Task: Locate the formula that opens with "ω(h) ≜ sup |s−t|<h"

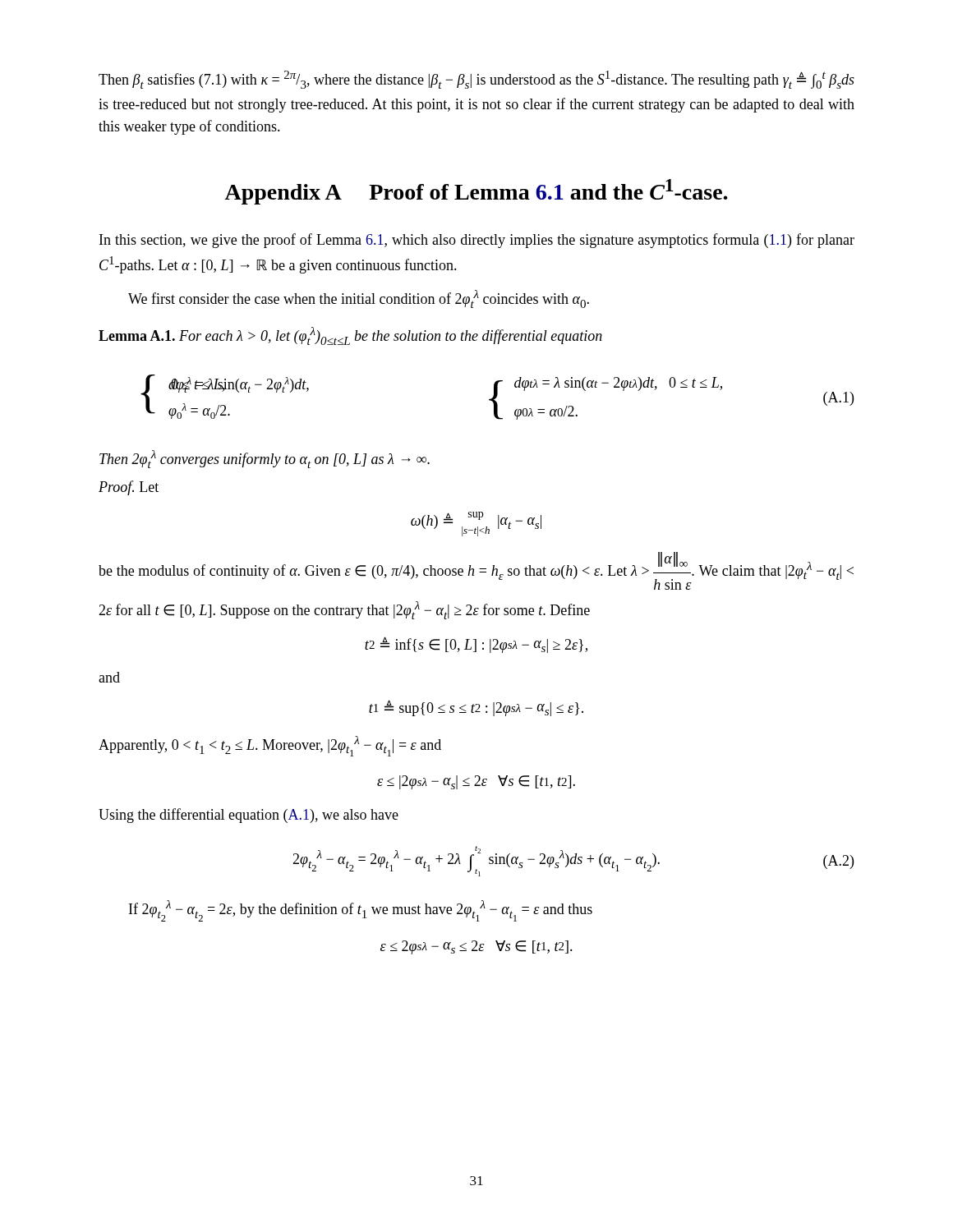Action: [476, 522]
